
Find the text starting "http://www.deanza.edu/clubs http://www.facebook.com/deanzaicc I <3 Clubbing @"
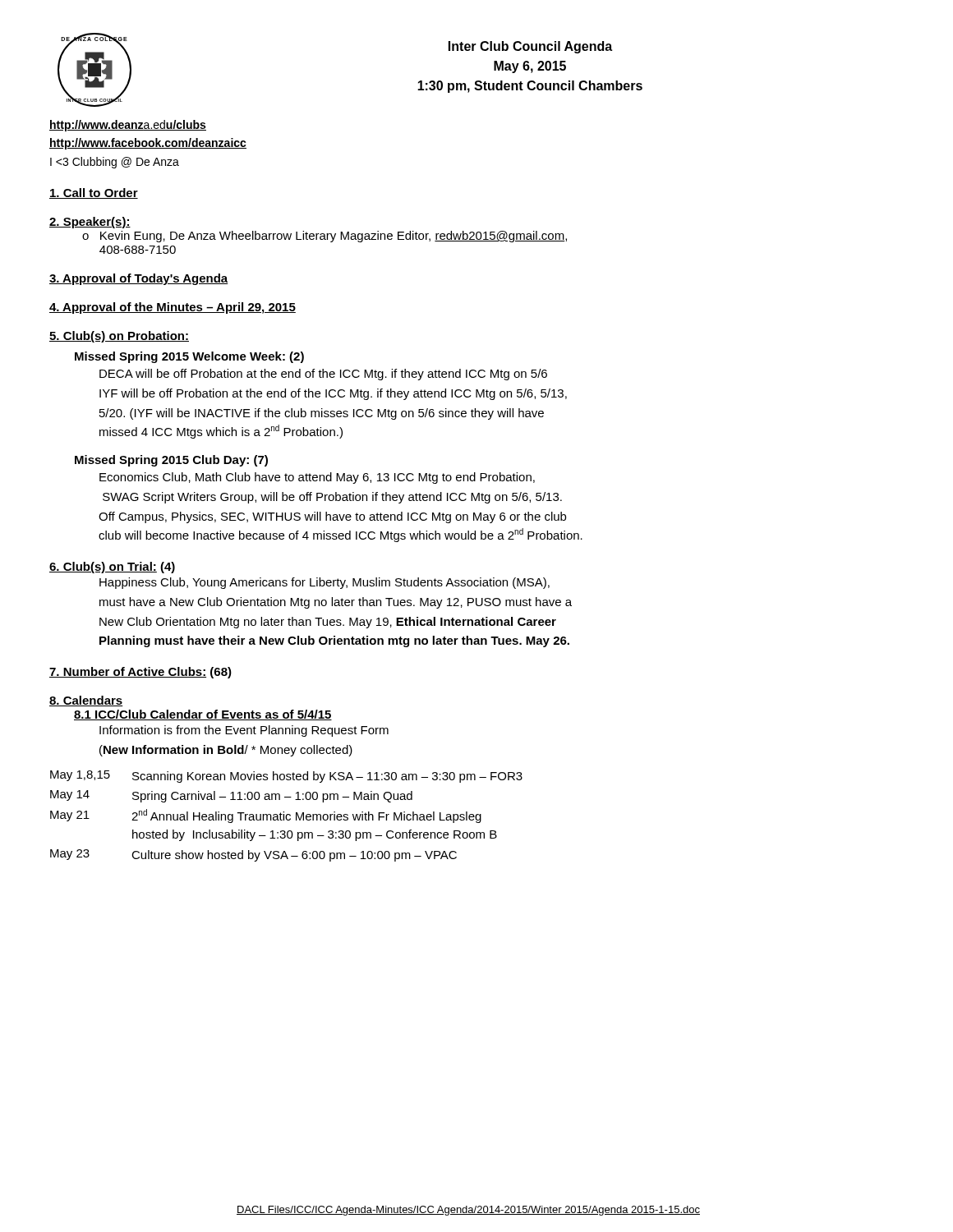pos(148,143)
